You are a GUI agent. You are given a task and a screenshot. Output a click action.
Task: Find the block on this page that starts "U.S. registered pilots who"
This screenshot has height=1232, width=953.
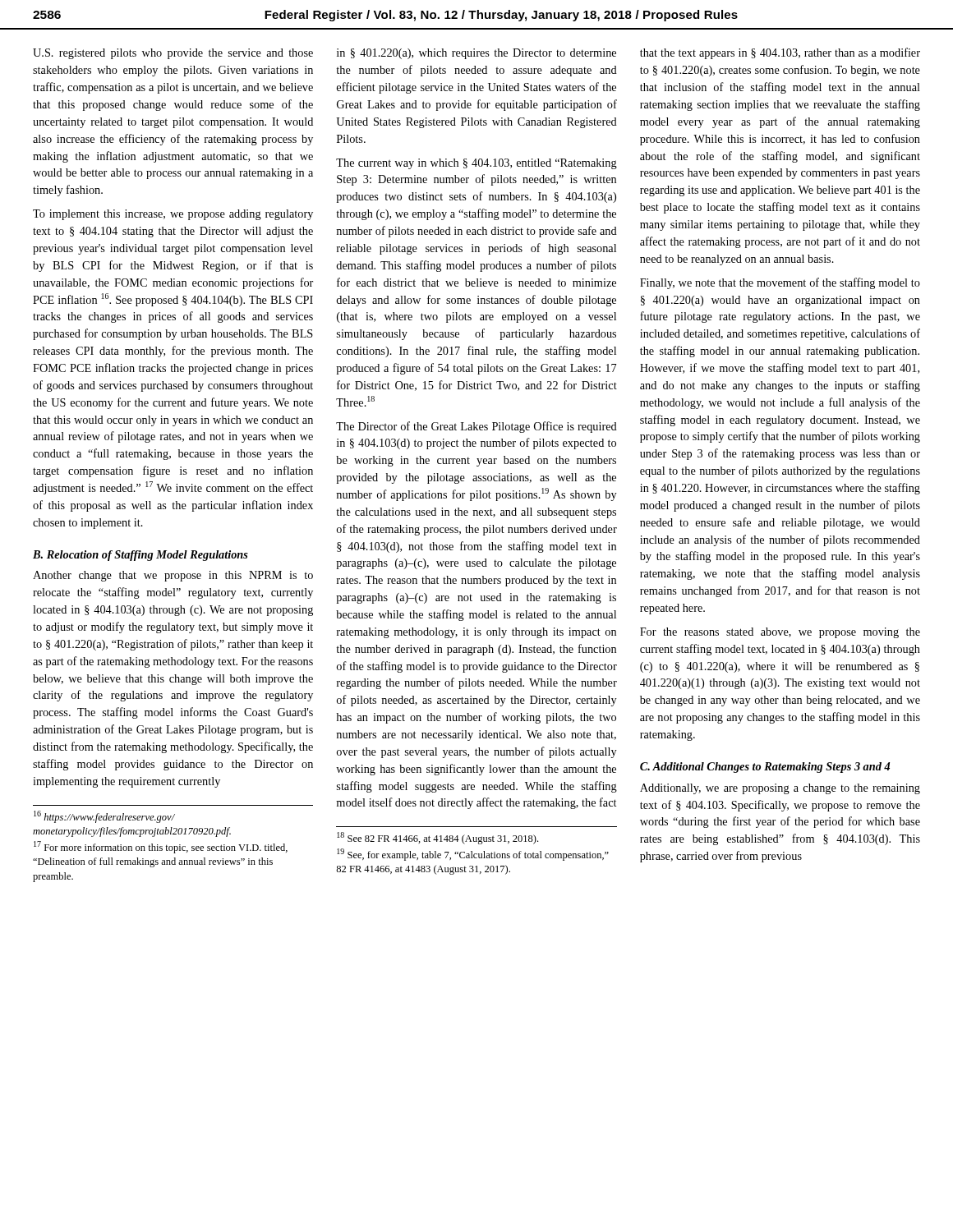(x=173, y=288)
